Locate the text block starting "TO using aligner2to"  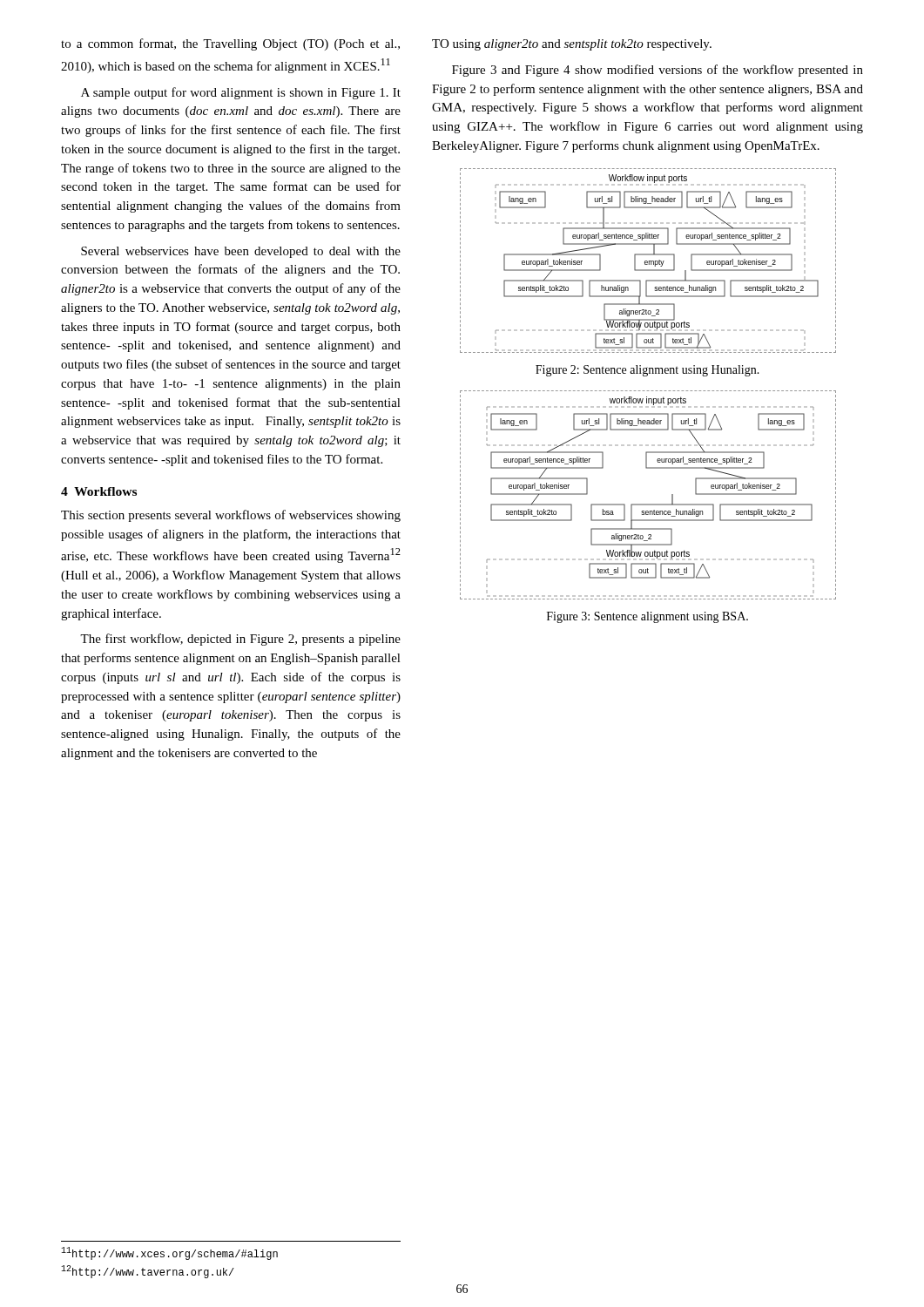(647, 95)
